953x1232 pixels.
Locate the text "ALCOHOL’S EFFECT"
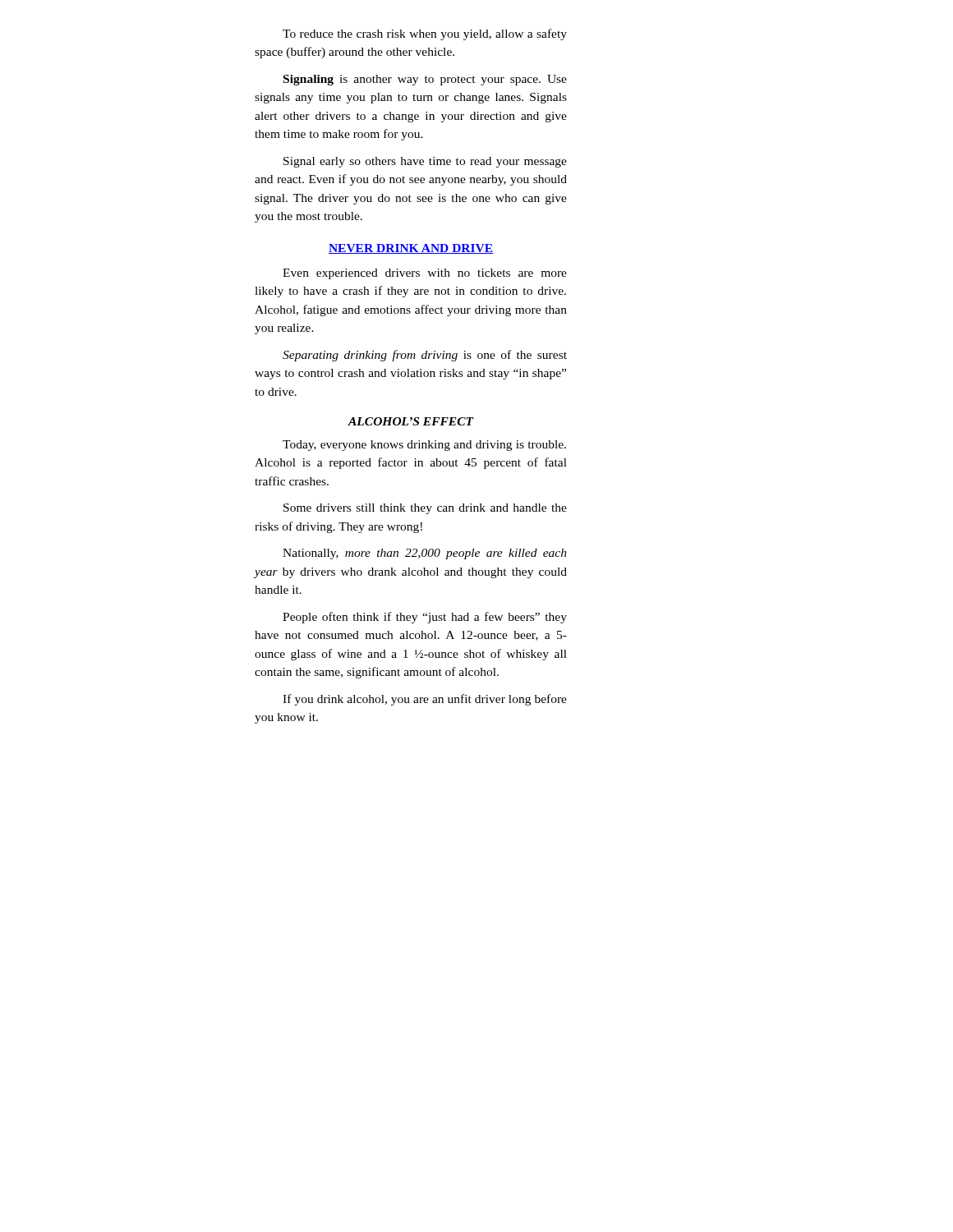(x=411, y=421)
